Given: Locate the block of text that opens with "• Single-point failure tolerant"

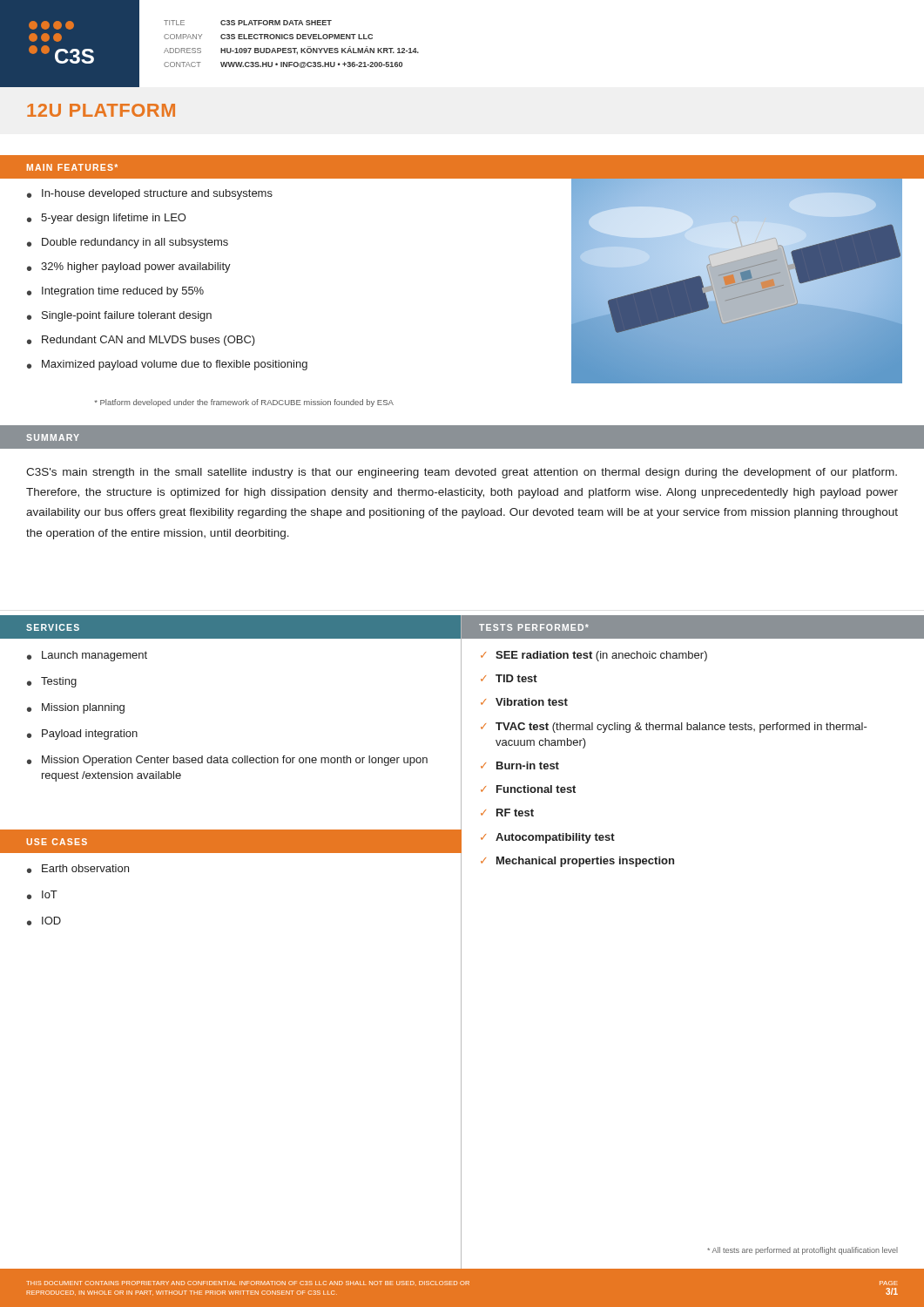Looking at the screenshot, I should [x=119, y=317].
